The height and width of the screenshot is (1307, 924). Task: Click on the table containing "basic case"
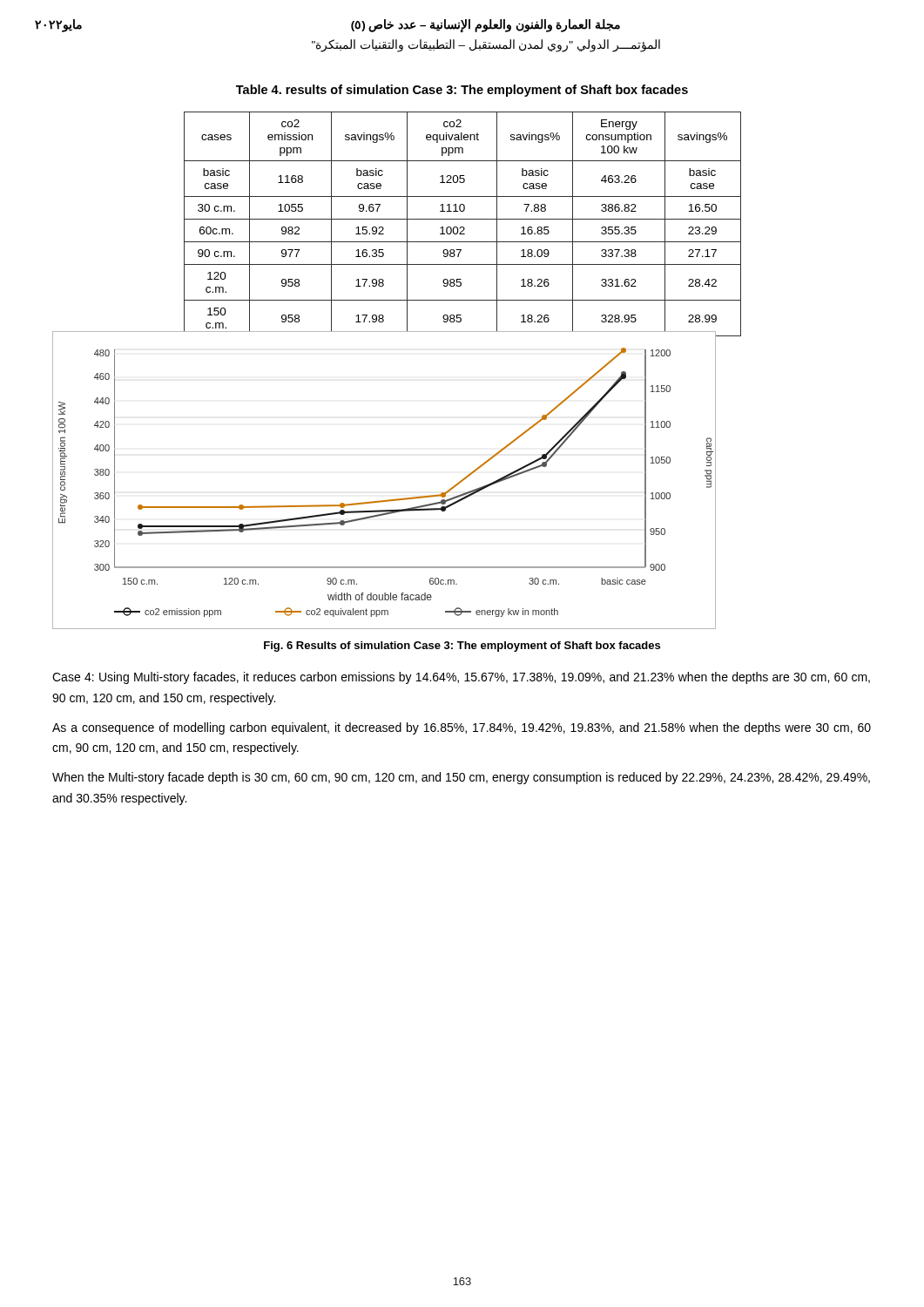pos(462,224)
